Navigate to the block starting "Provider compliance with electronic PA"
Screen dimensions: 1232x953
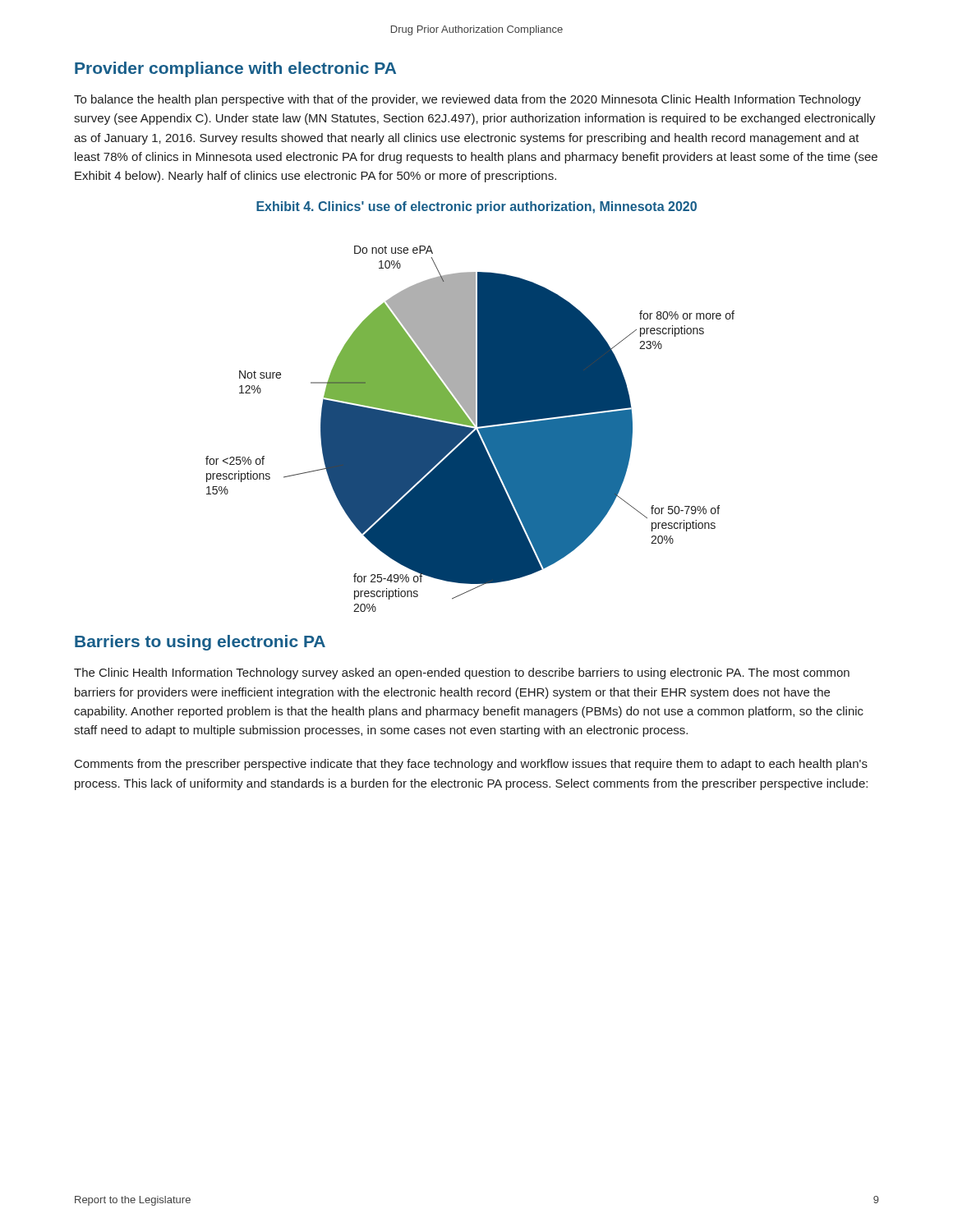point(235,68)
